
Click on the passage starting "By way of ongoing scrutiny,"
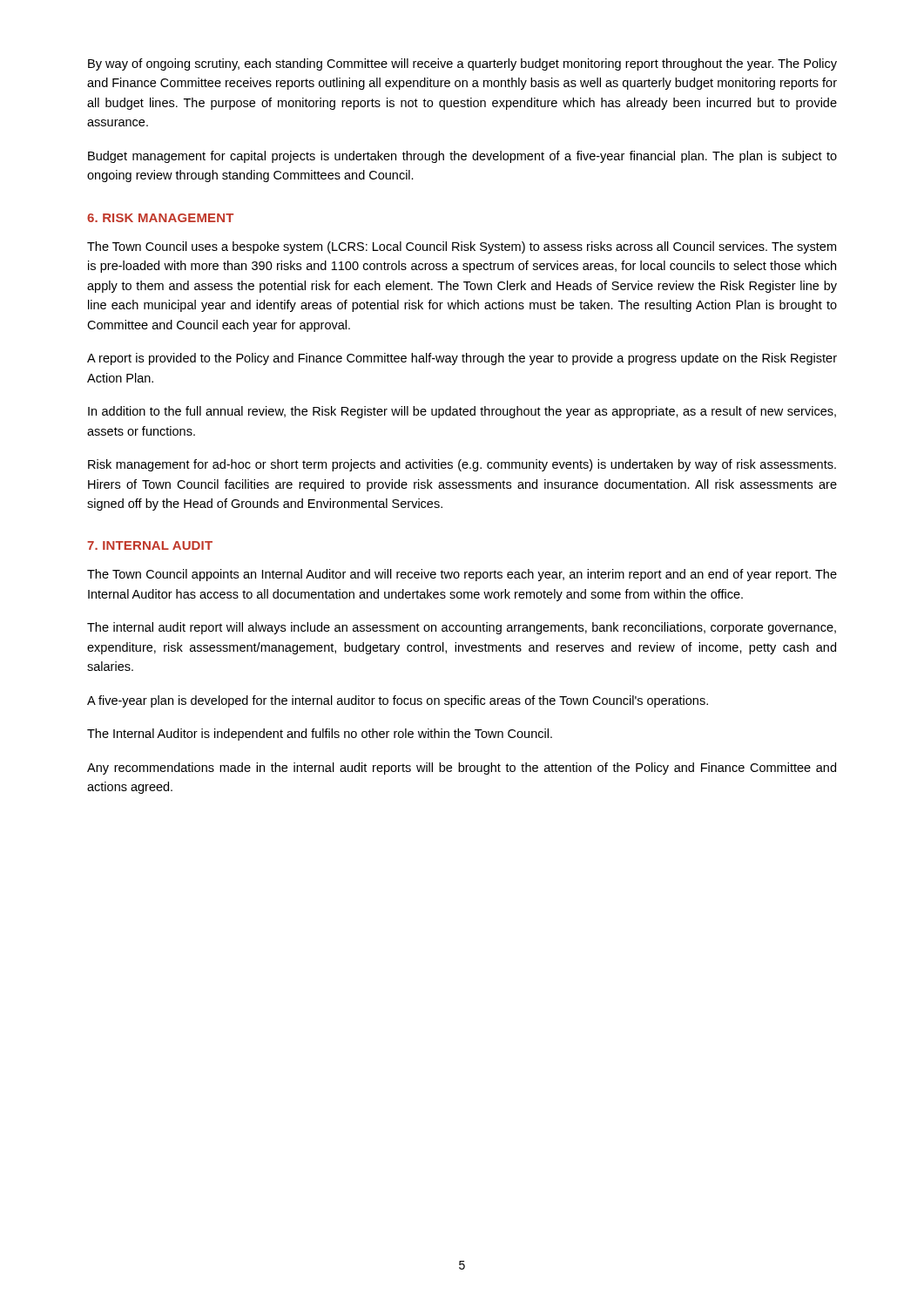point(462,93)
